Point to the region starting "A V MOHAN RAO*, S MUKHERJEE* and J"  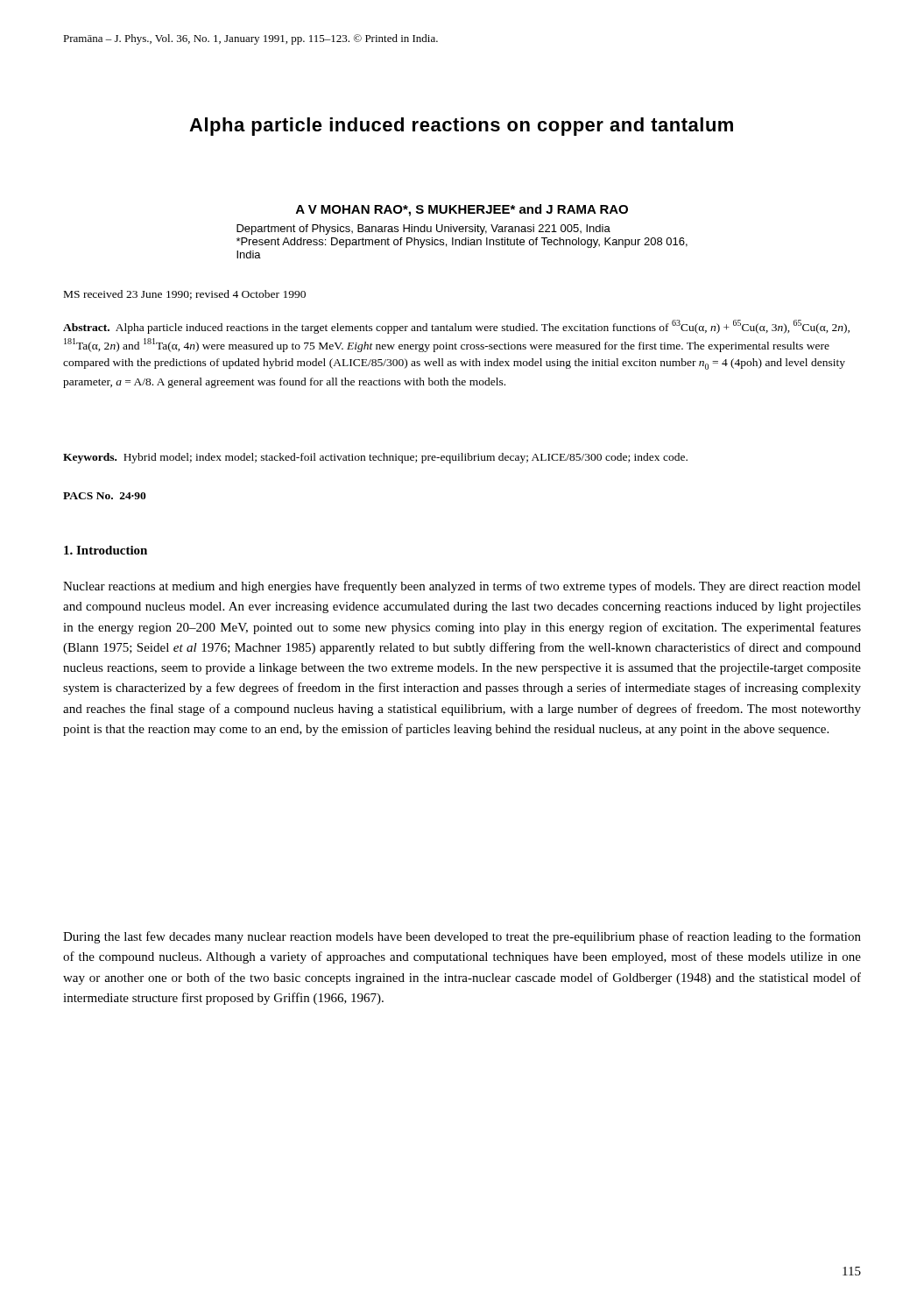[x=462, y=231]
